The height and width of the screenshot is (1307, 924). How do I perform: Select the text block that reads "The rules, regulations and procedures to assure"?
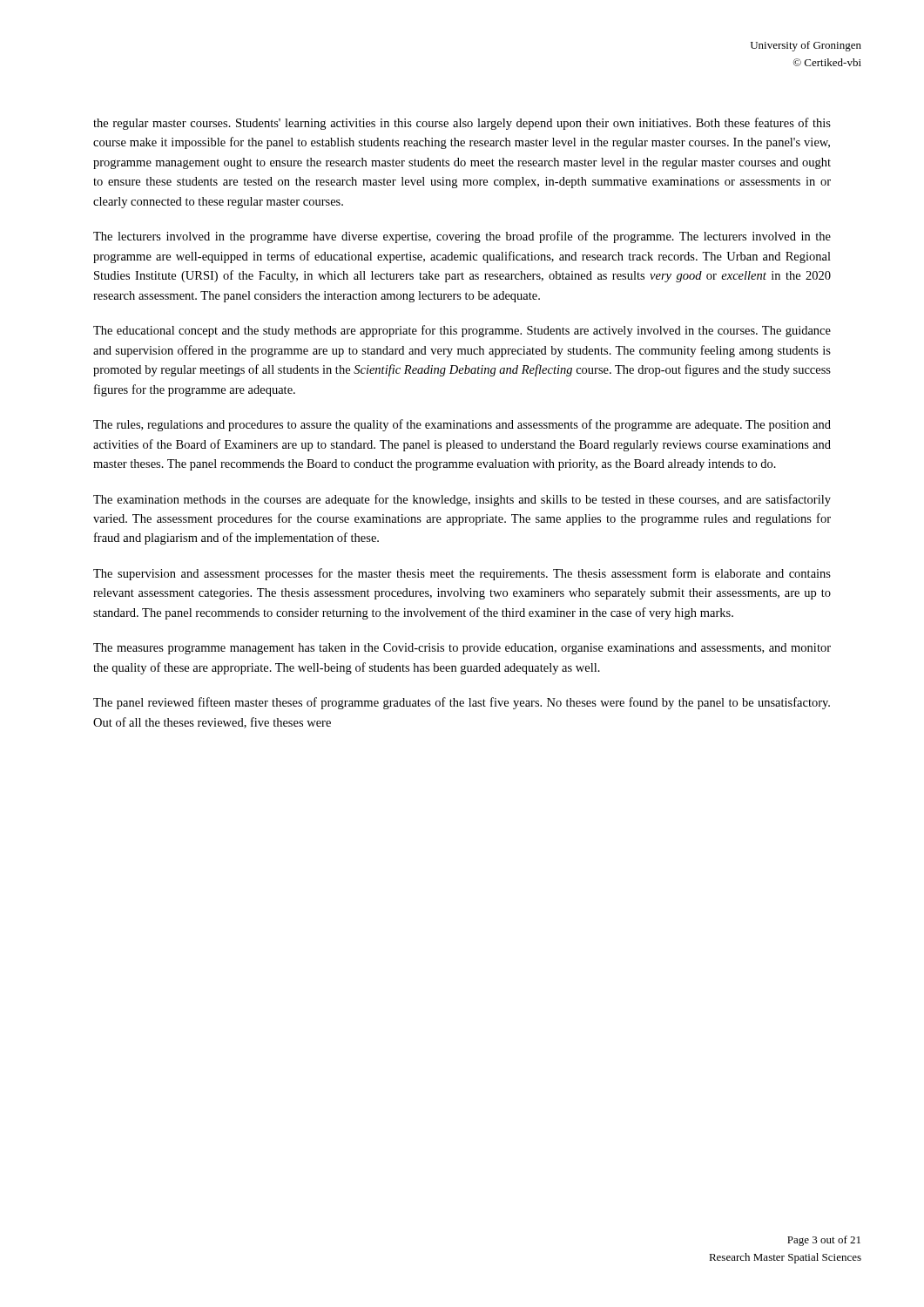point(462,444)
